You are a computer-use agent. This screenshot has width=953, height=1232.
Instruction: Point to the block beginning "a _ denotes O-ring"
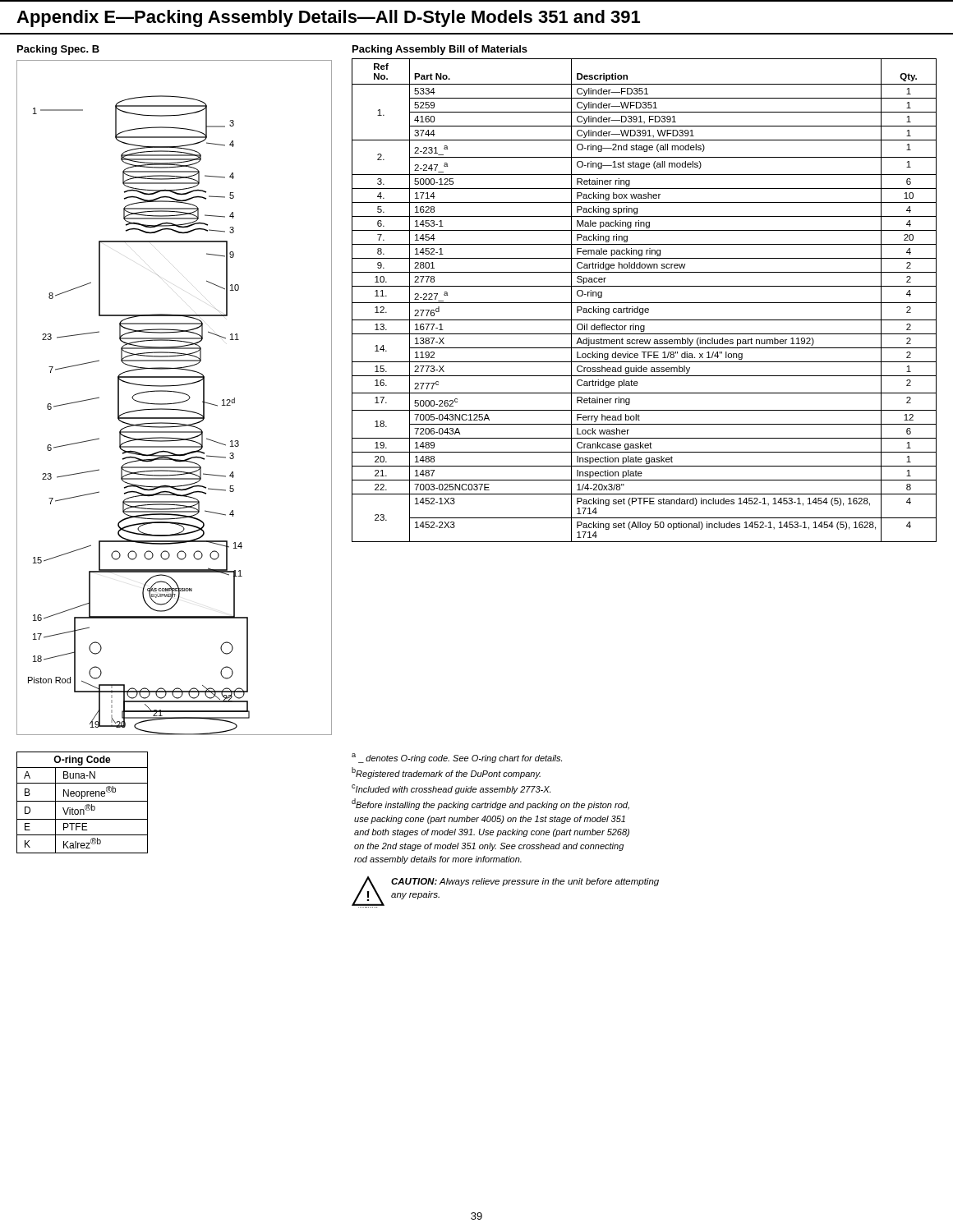click(457, 758)
